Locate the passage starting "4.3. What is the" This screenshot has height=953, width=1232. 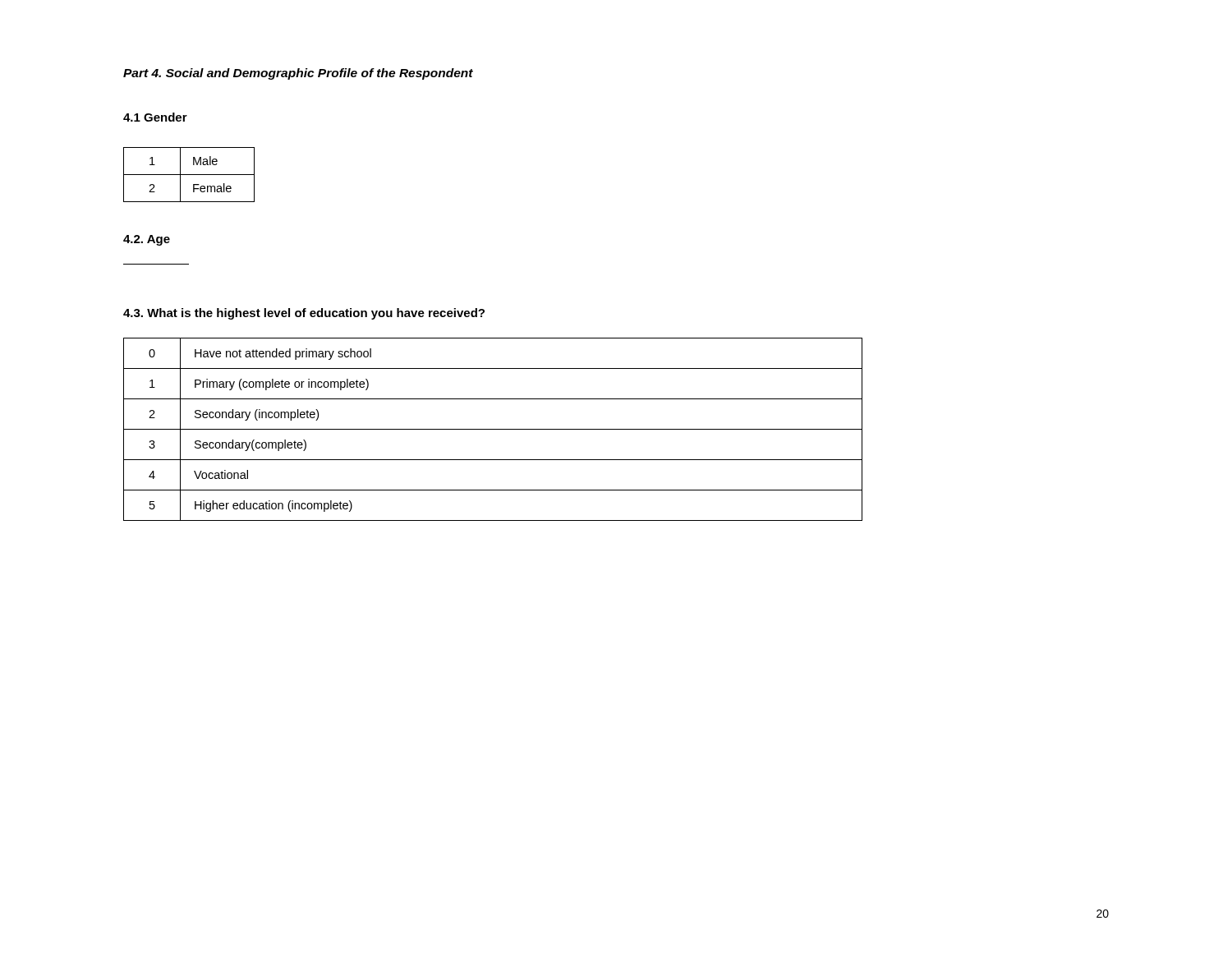pyautogui.click(x=304, y=313)
